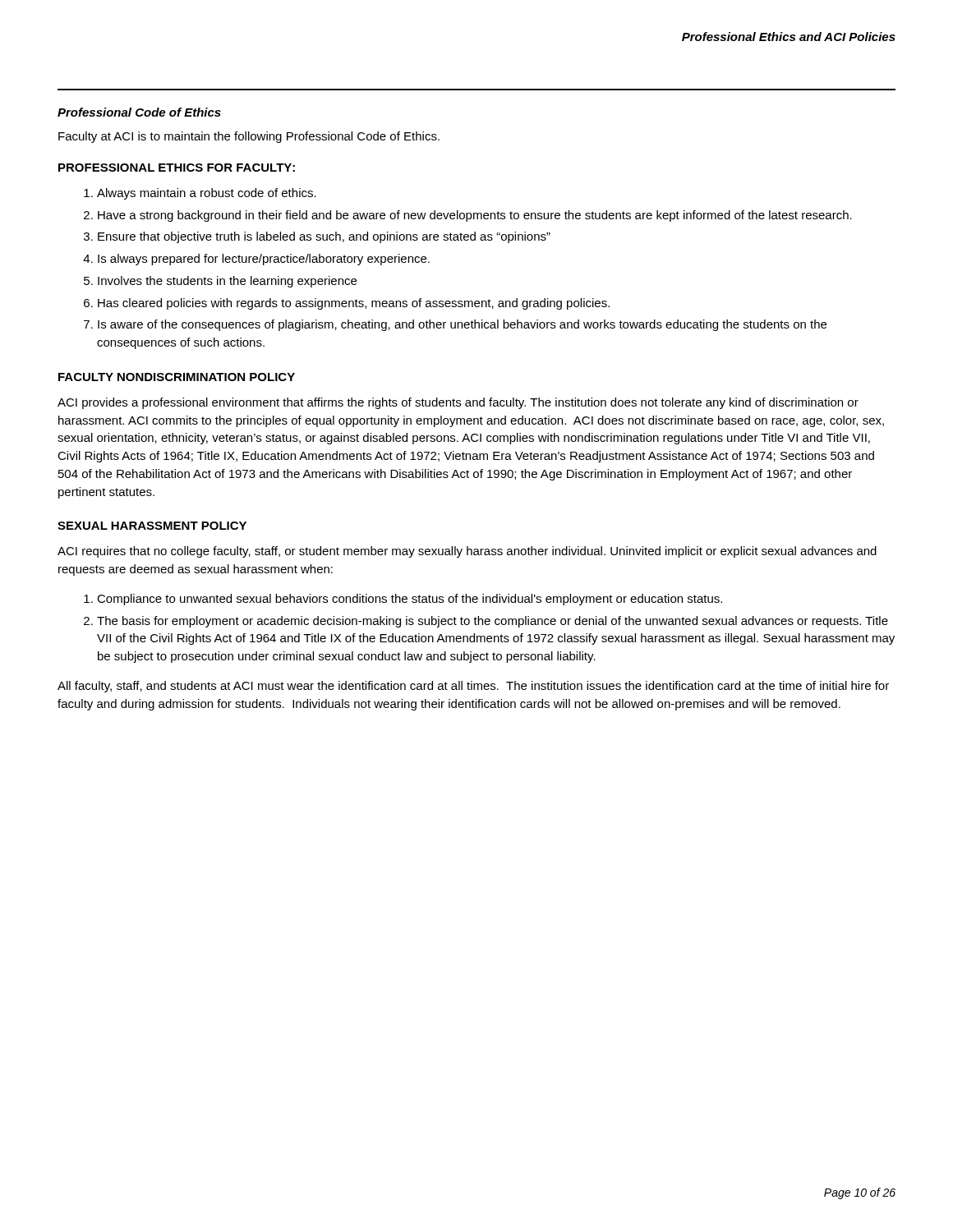
Task: Where is the passage that starts "All faculty, staff, and"?
Action: (x=473, y=694)
